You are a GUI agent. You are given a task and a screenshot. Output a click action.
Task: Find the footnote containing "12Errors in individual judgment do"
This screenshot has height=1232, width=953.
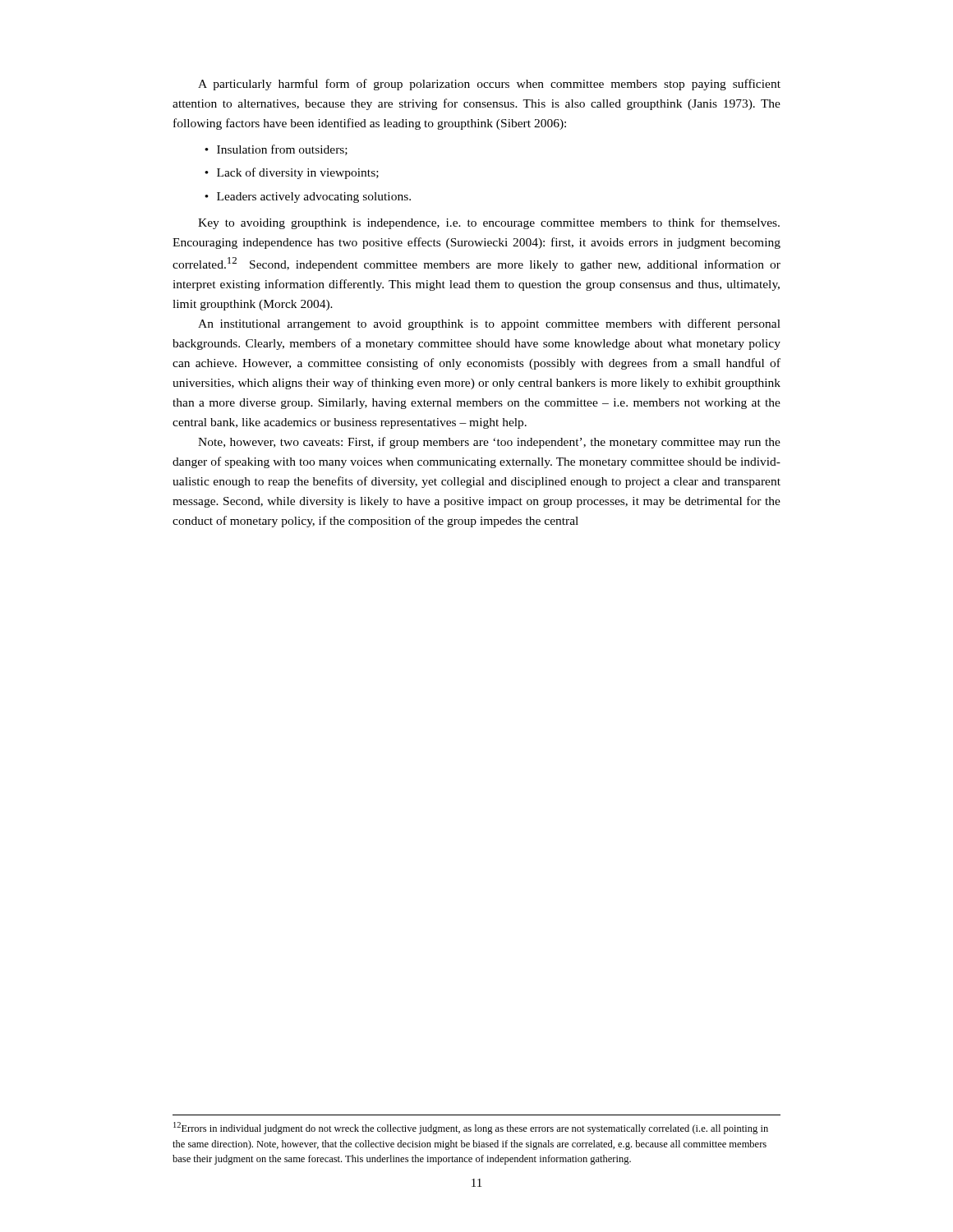click(x=470, y=1143)
